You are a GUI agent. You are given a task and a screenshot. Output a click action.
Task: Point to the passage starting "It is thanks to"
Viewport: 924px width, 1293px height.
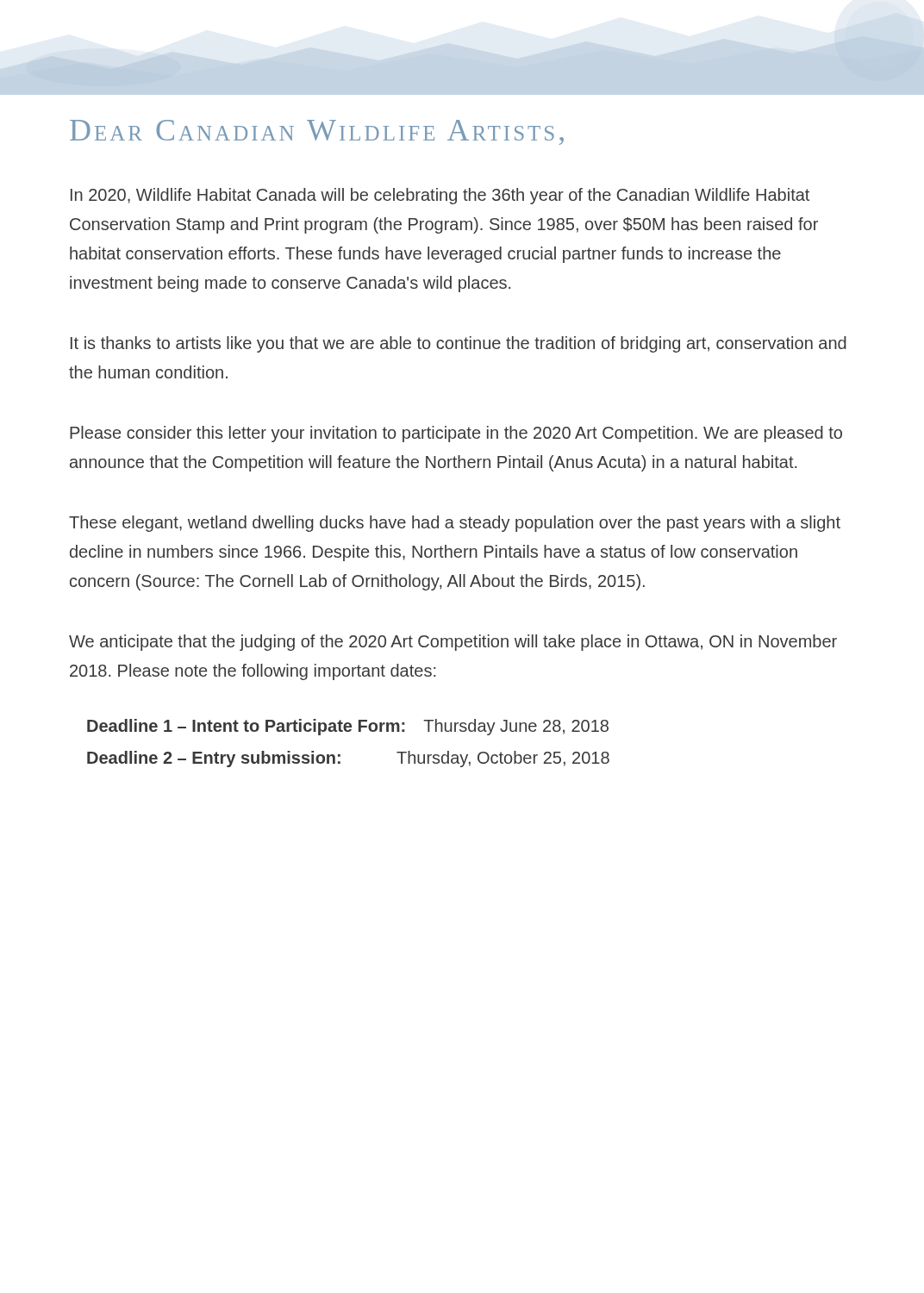click(x=458, y=358)
